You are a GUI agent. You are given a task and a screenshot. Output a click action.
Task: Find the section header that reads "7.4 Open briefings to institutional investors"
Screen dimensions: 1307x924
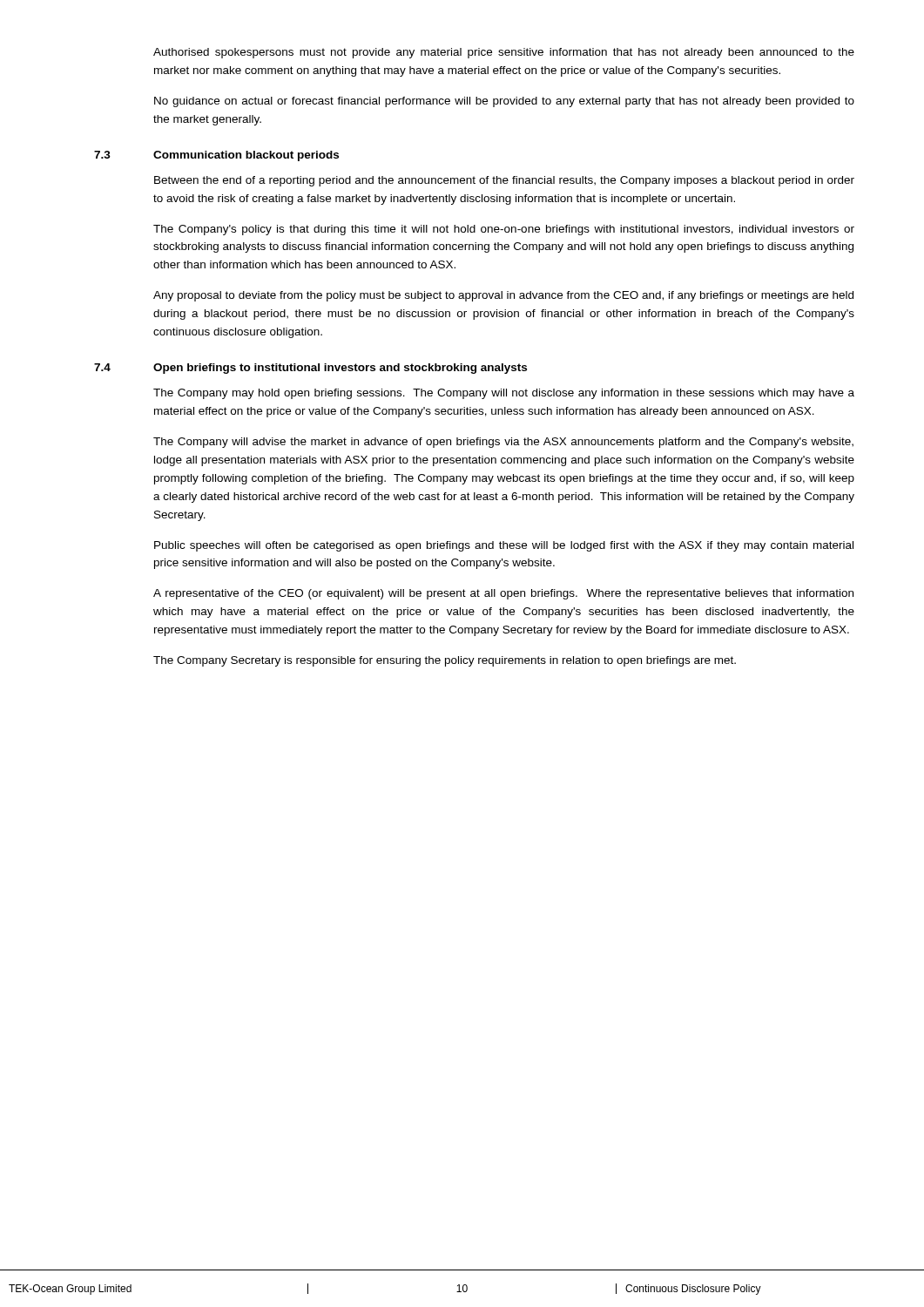click(311, 367)
